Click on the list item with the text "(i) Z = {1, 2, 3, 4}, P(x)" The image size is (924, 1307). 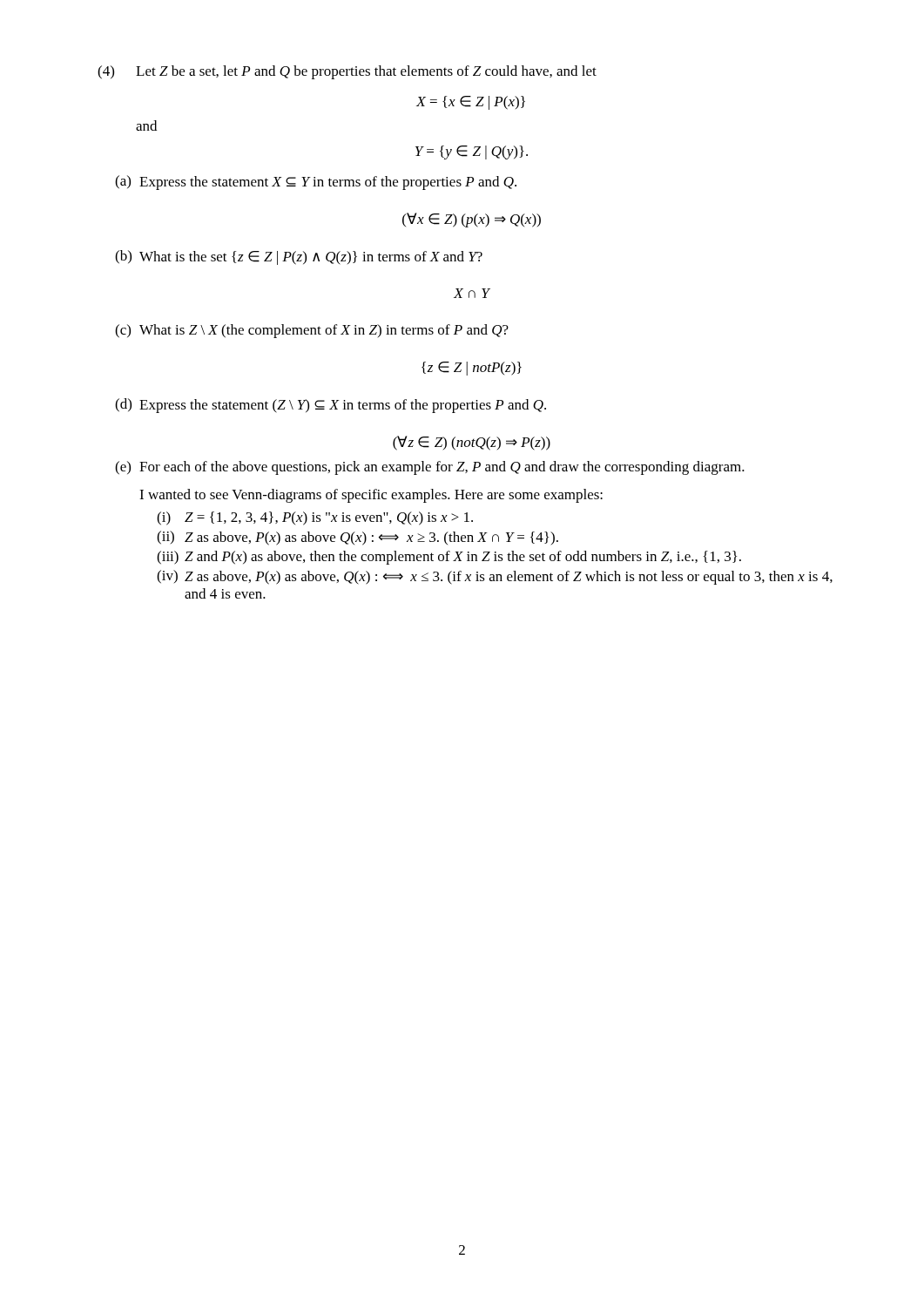click(315, 518)
